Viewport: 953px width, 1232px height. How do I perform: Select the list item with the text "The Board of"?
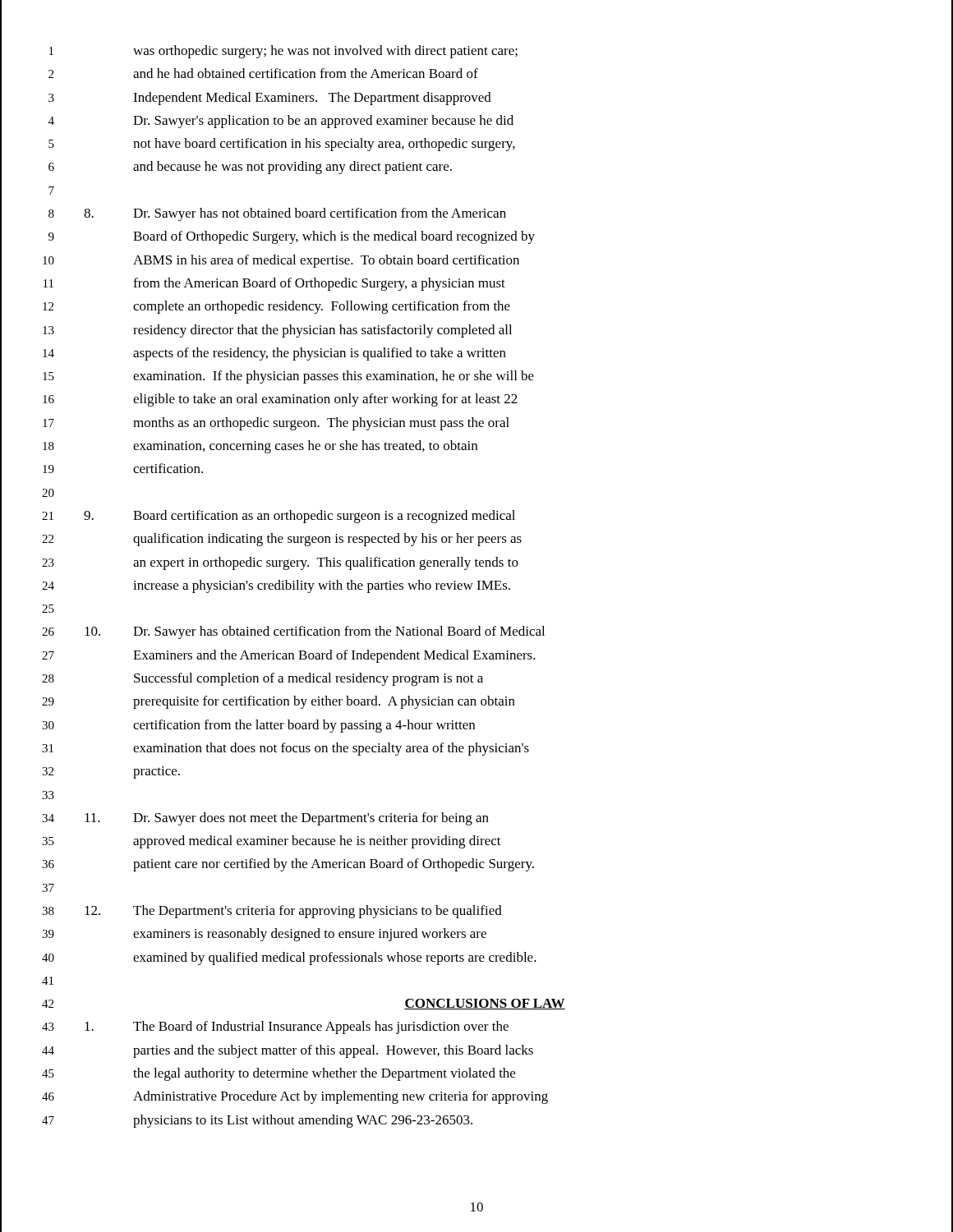(x=485, y=1074)
